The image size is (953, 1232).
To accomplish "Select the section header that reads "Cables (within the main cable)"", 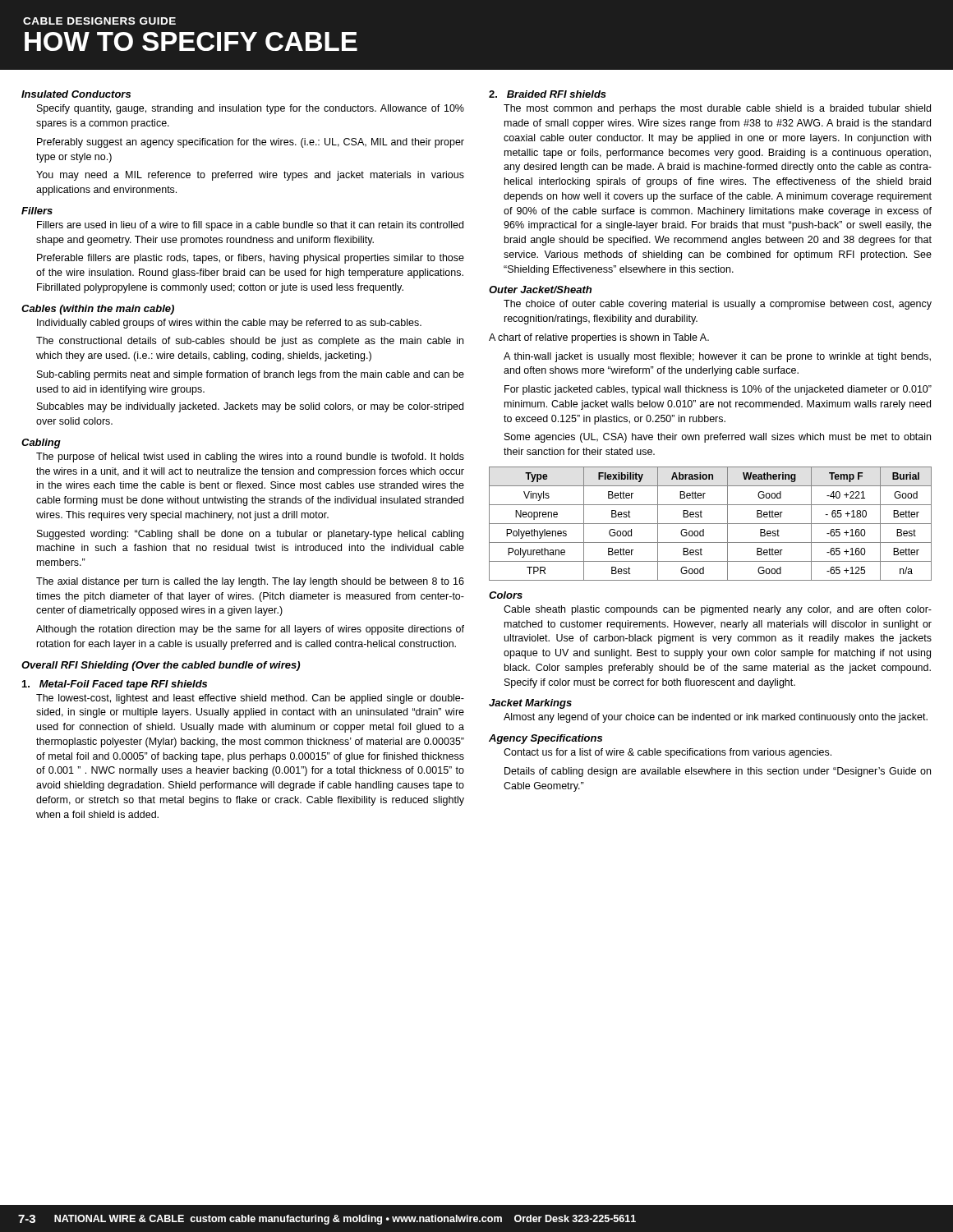I will click(x=98, y=308).
